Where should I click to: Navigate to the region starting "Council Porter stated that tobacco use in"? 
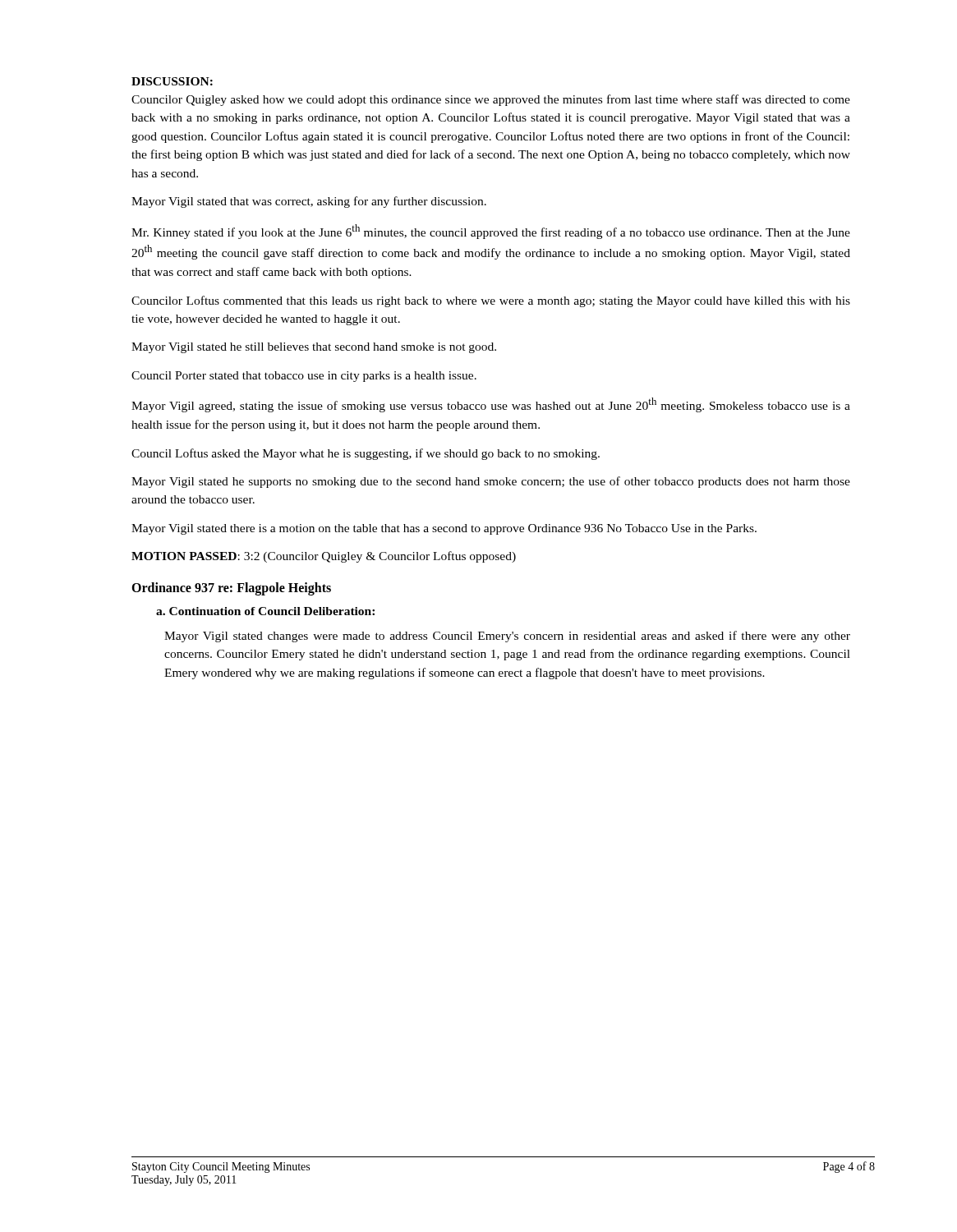pos(304,377)
